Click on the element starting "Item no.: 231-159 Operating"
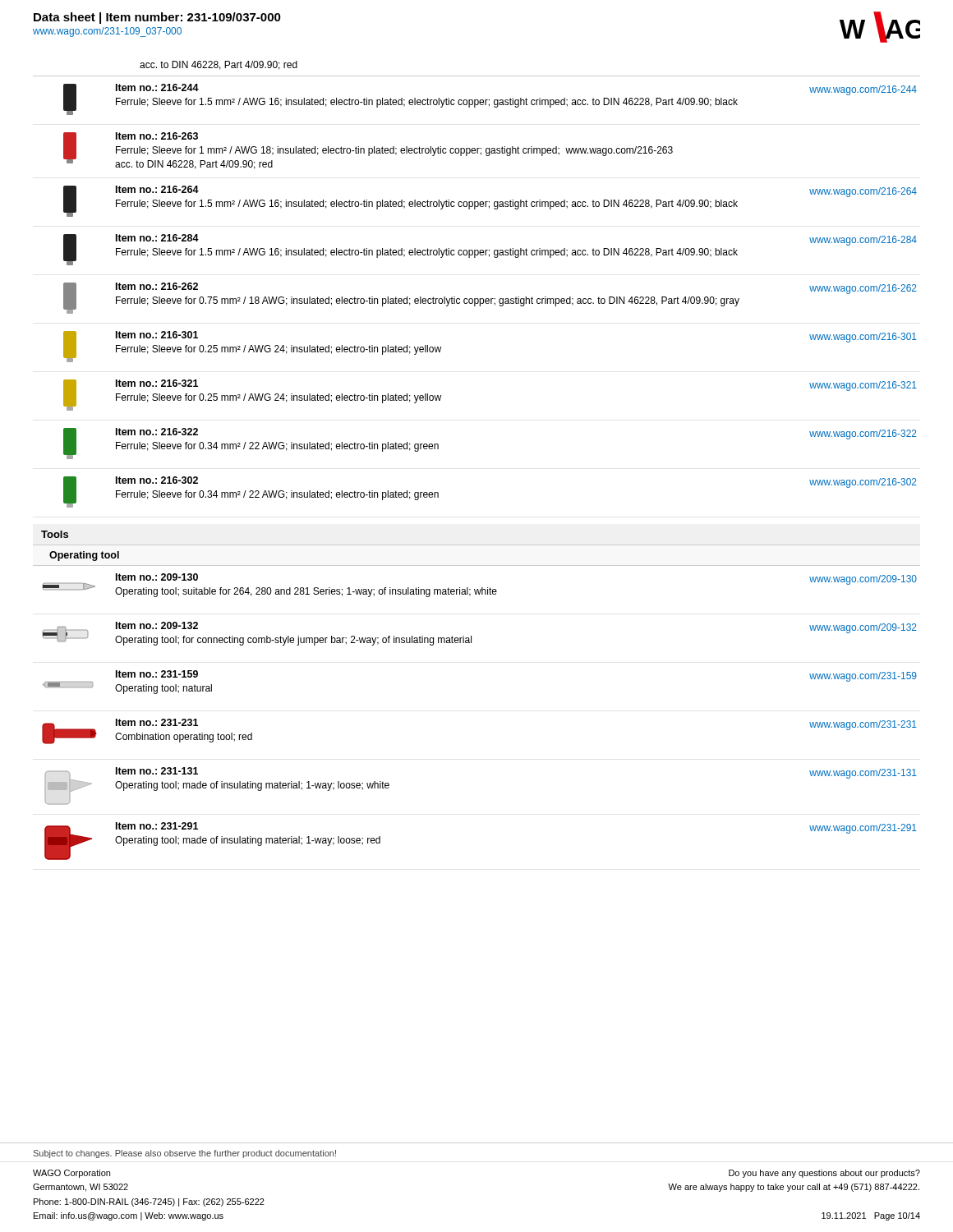953x1232 pixels. (136, 686)
